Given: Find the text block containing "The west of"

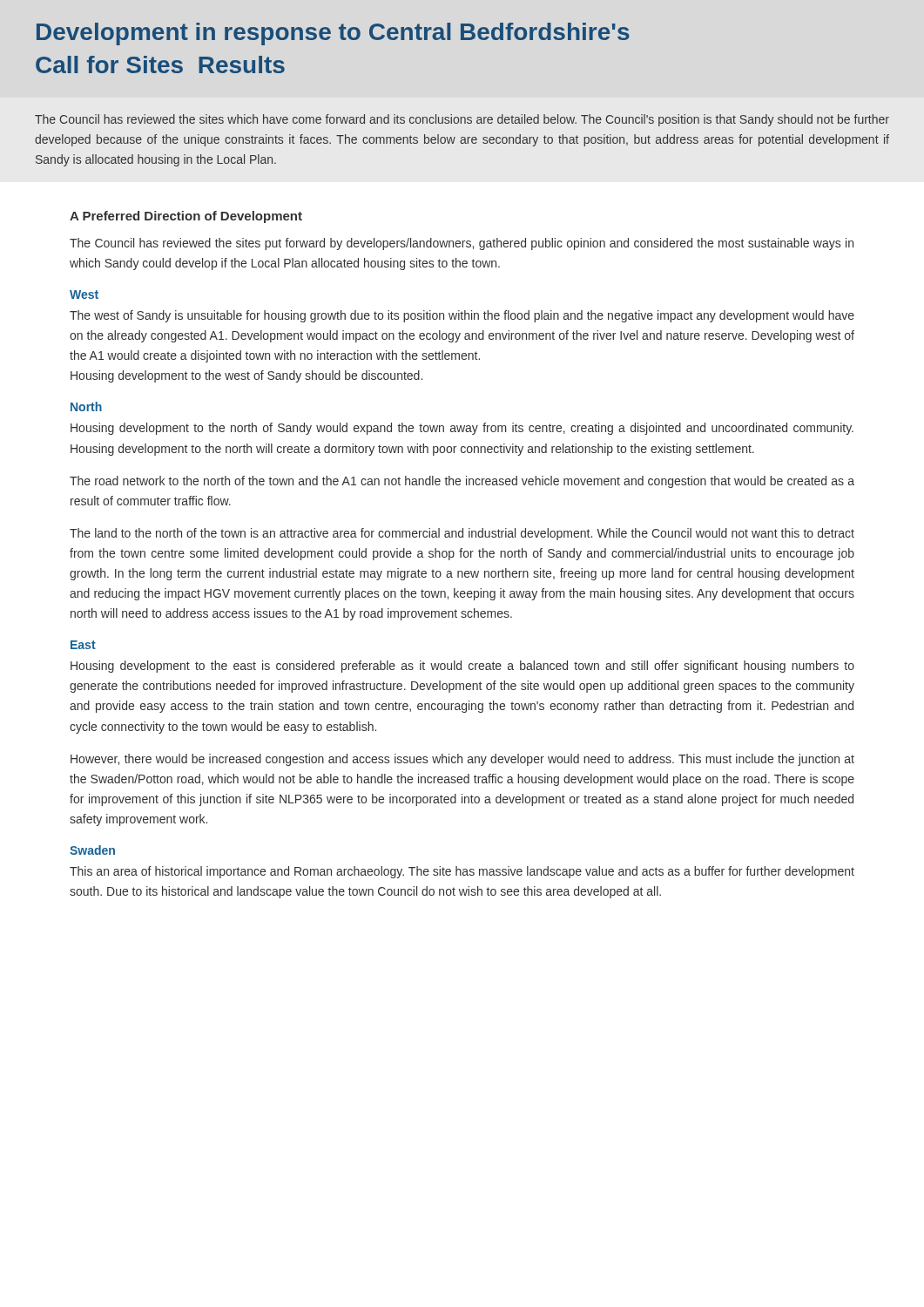Looking at the screenshot, I should (462, 346).
